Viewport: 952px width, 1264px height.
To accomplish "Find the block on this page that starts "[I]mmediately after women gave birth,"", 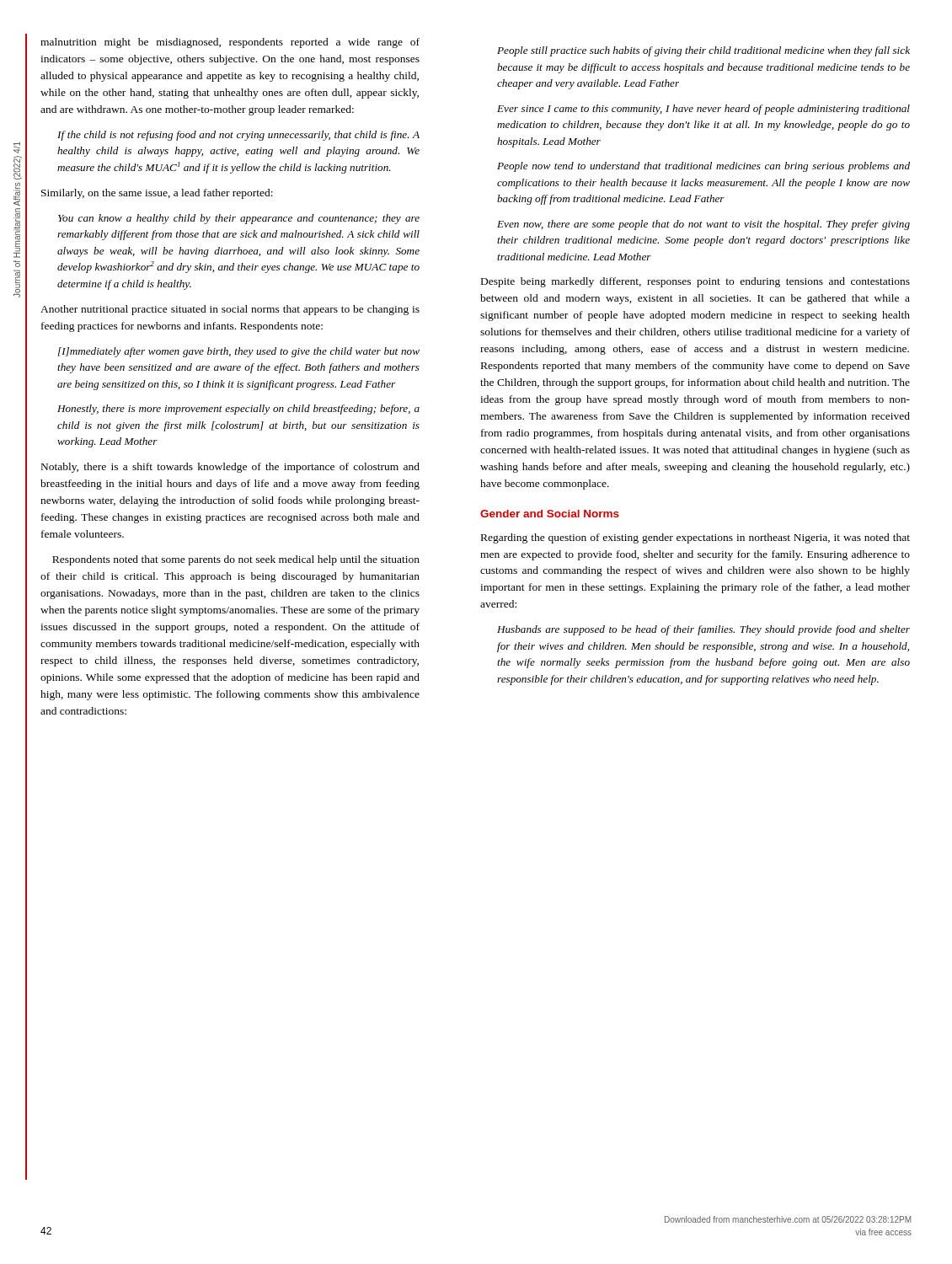I will click(238, 367).
